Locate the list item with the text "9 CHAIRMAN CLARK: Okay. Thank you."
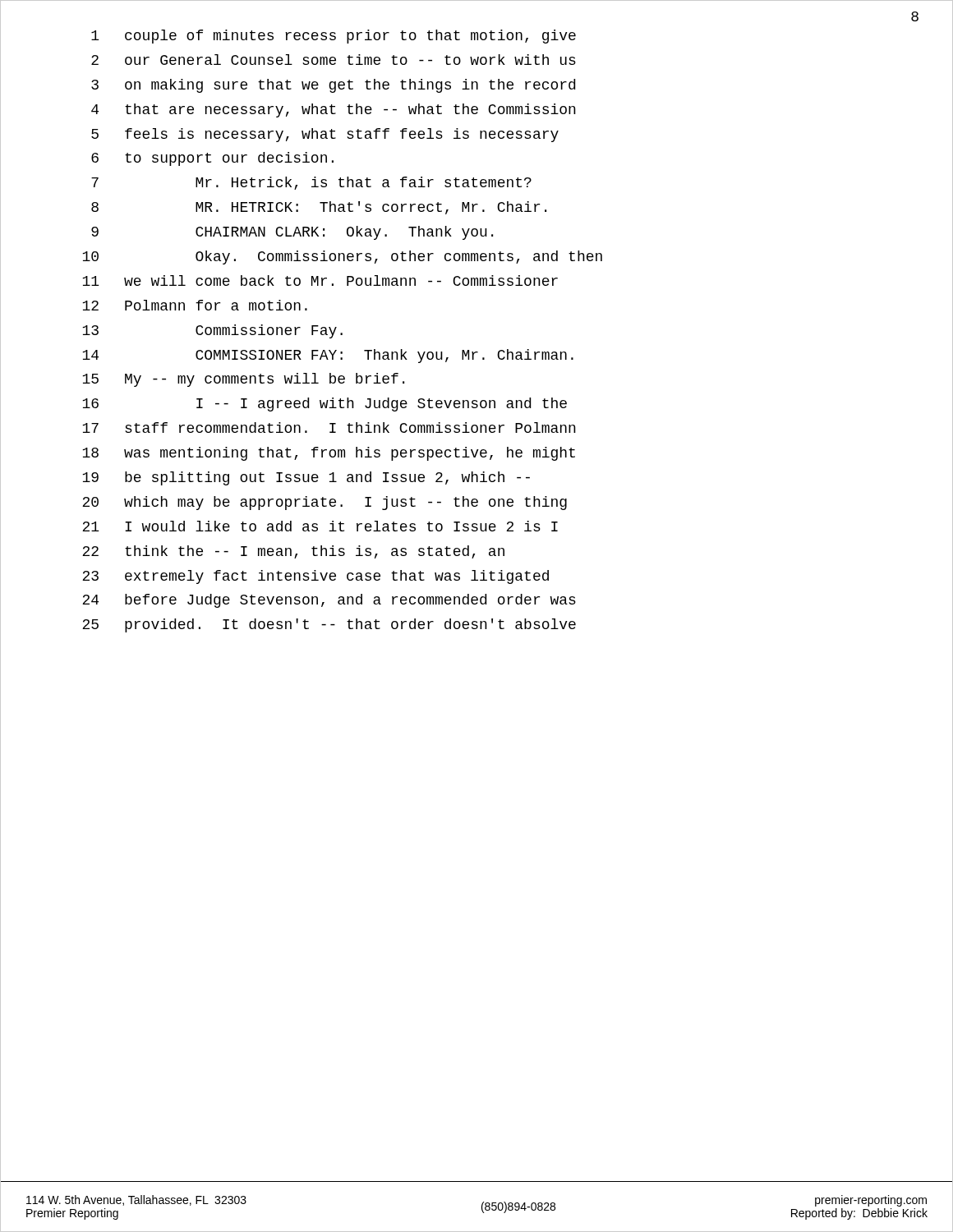The image size is (953, 1232). (x=485, y=233)
